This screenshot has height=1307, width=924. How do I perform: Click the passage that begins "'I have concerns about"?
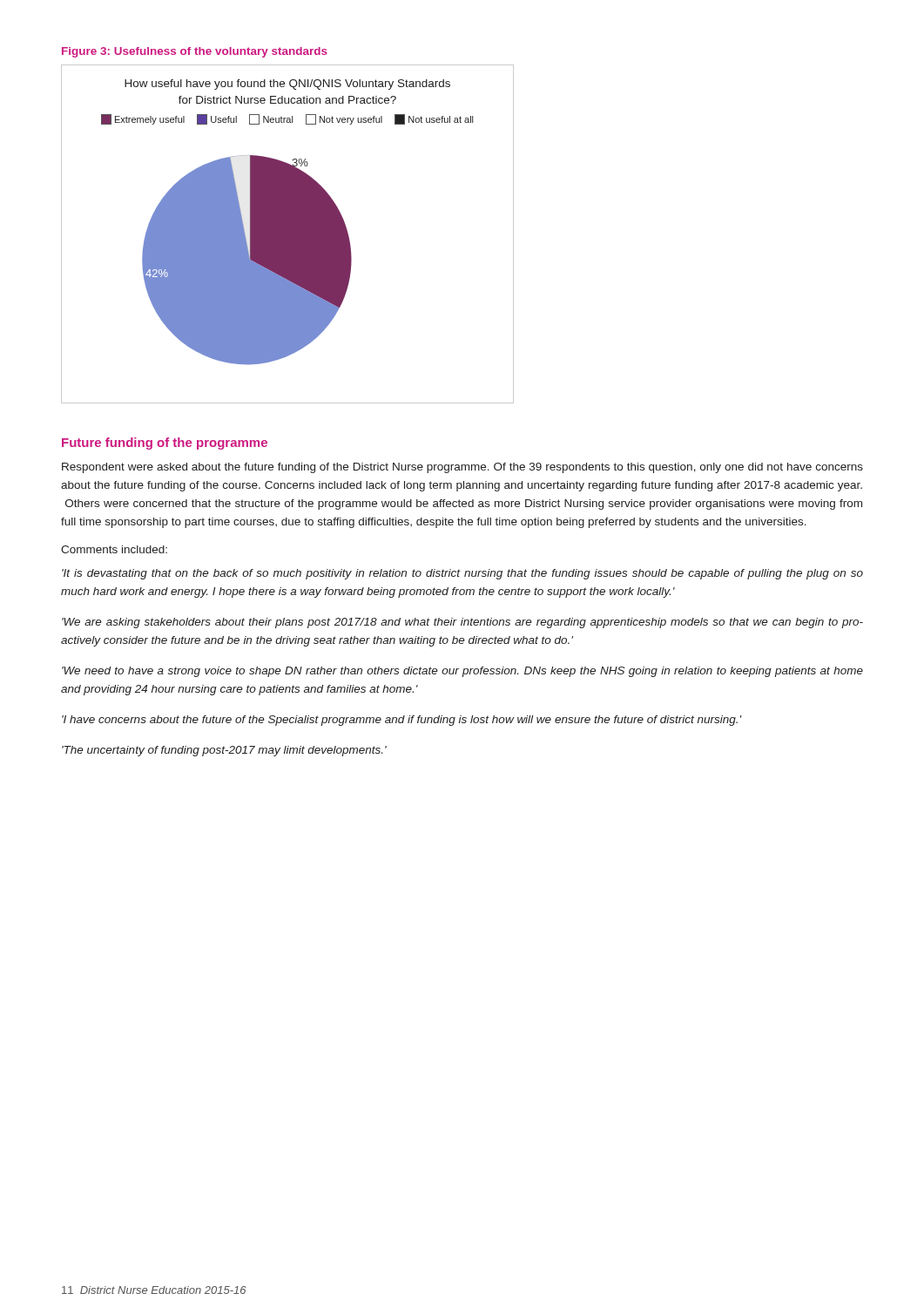pos(401,719)
